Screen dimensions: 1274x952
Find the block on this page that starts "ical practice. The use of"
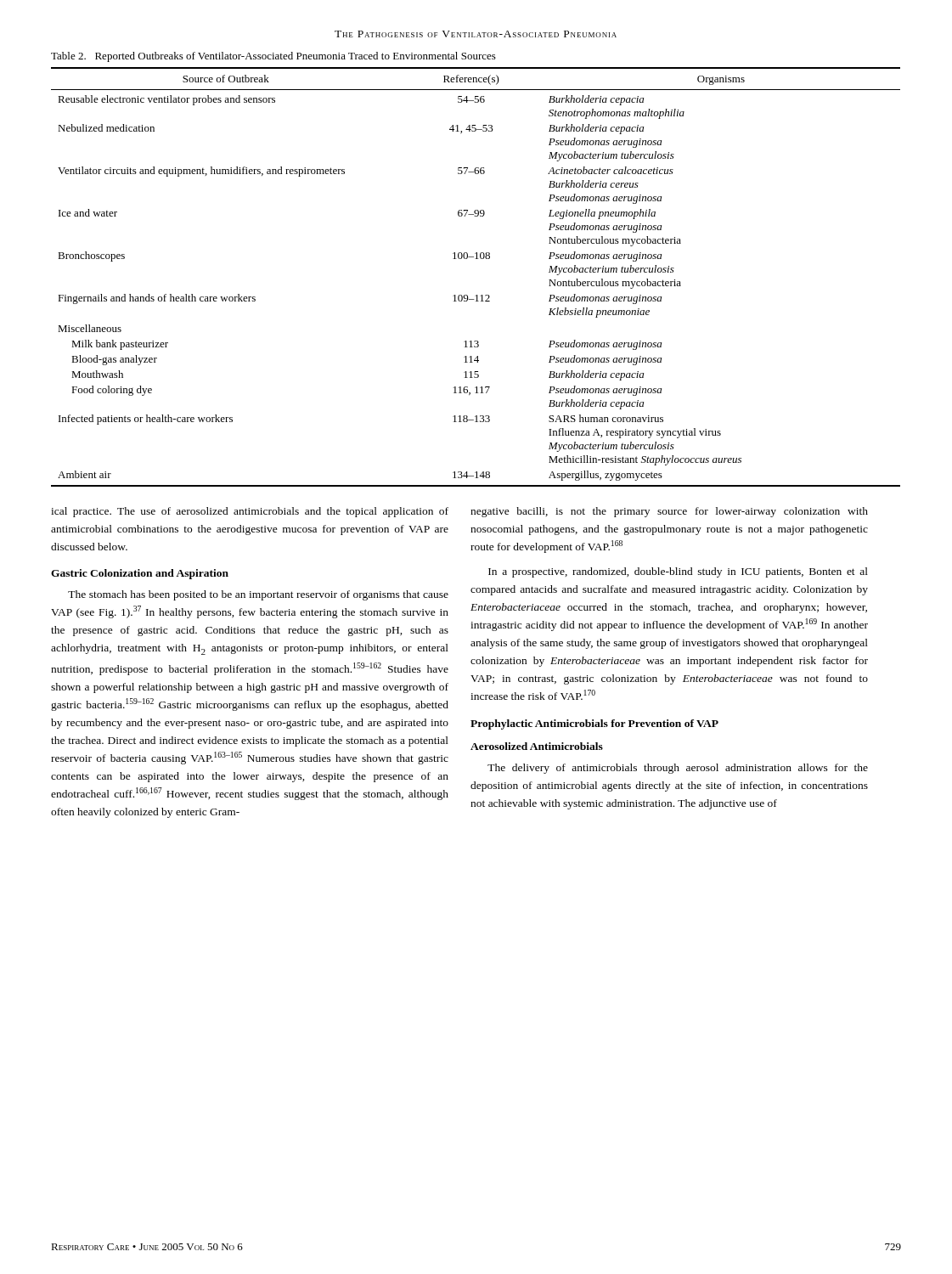250,529
